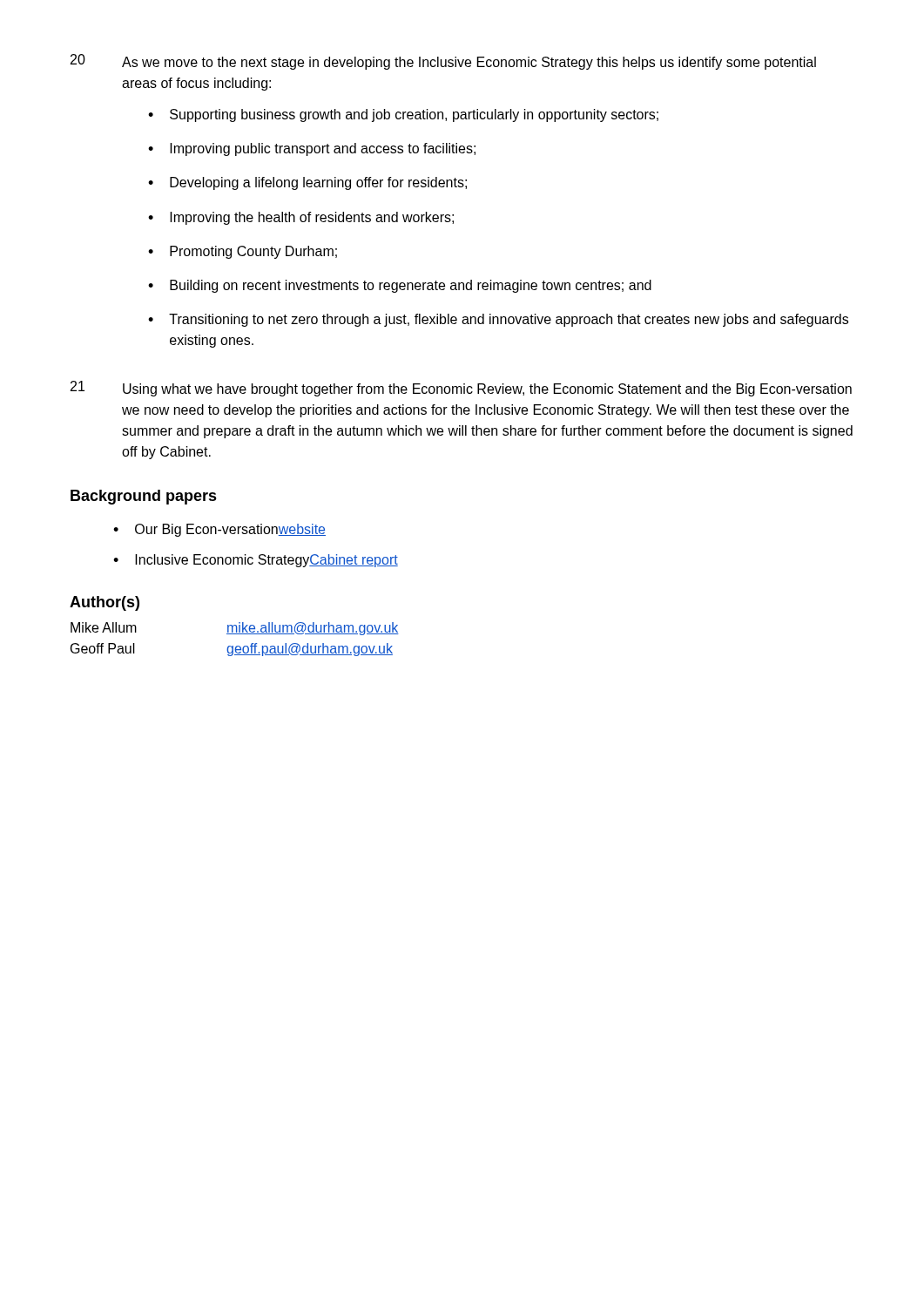Find "Mike Allum mike.allum@durham.gov.uk" on this page
The width and height of the screenshot is (924, 1307).
pyautogui.click(x=234, y=628)
